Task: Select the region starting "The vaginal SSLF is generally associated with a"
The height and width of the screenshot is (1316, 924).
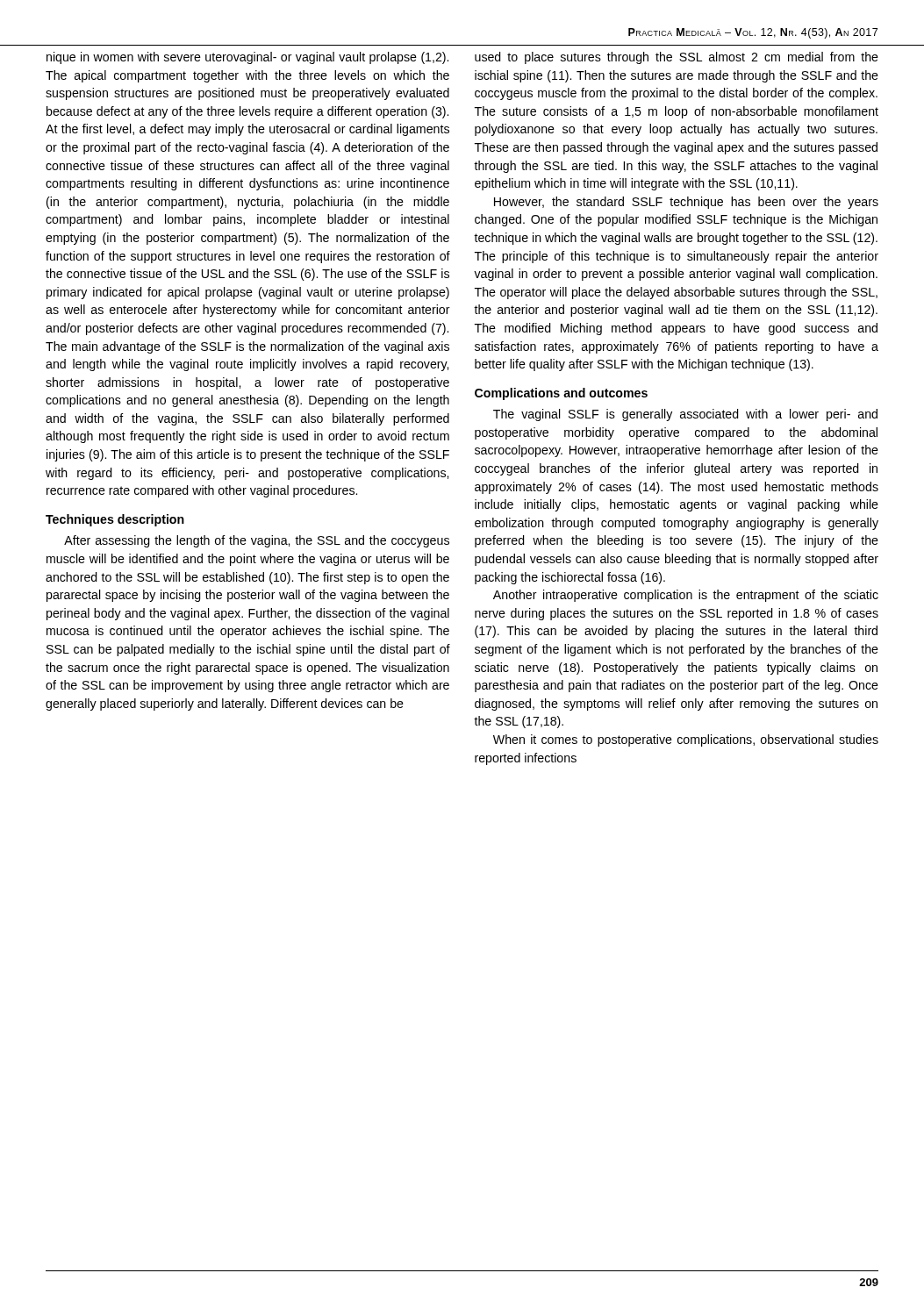Action: (x=676, y=586)
